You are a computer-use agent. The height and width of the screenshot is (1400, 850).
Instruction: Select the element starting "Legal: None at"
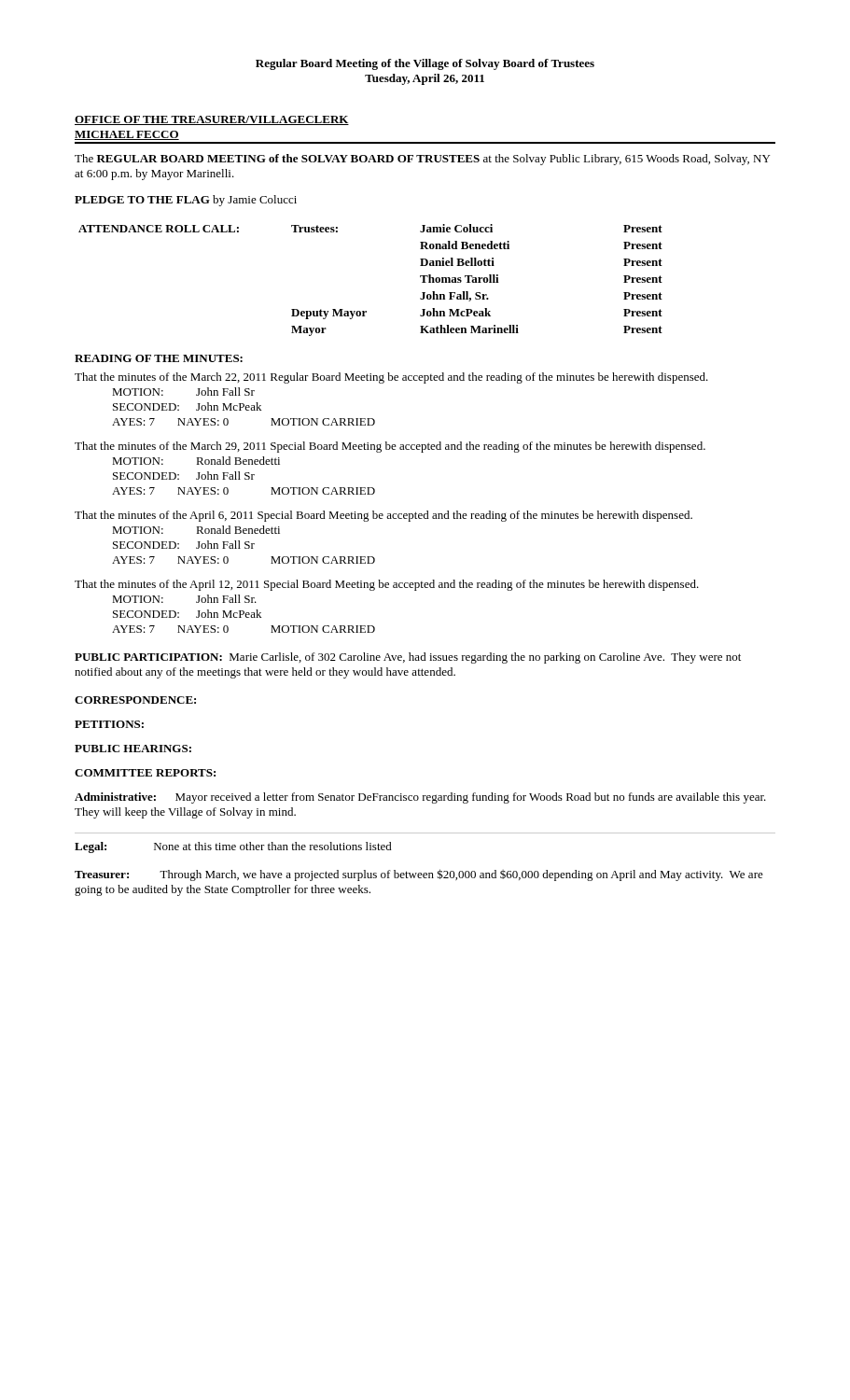coord(233,846)
